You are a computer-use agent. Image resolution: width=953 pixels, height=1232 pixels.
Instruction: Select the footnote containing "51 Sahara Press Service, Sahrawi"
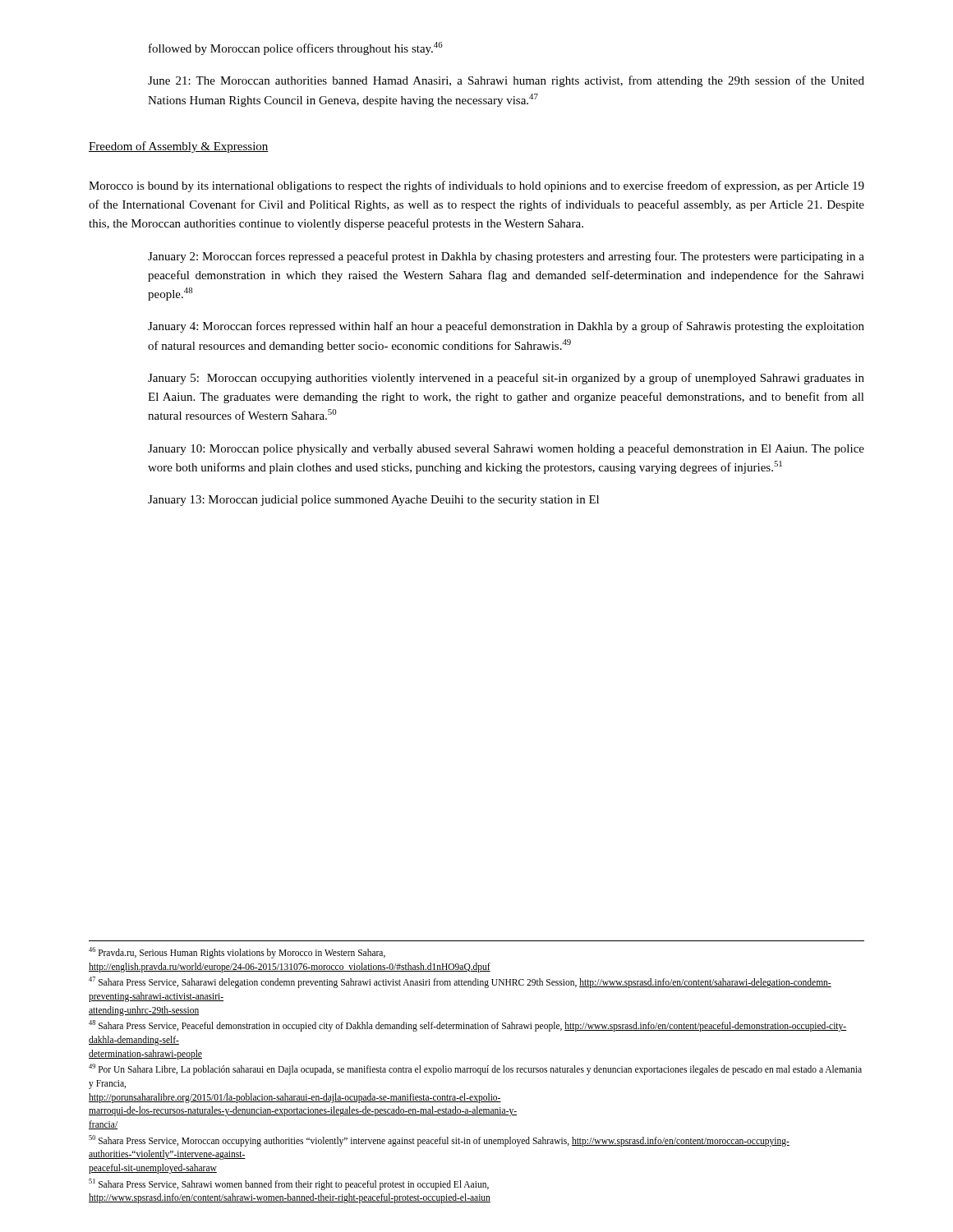click(290, 1190)
